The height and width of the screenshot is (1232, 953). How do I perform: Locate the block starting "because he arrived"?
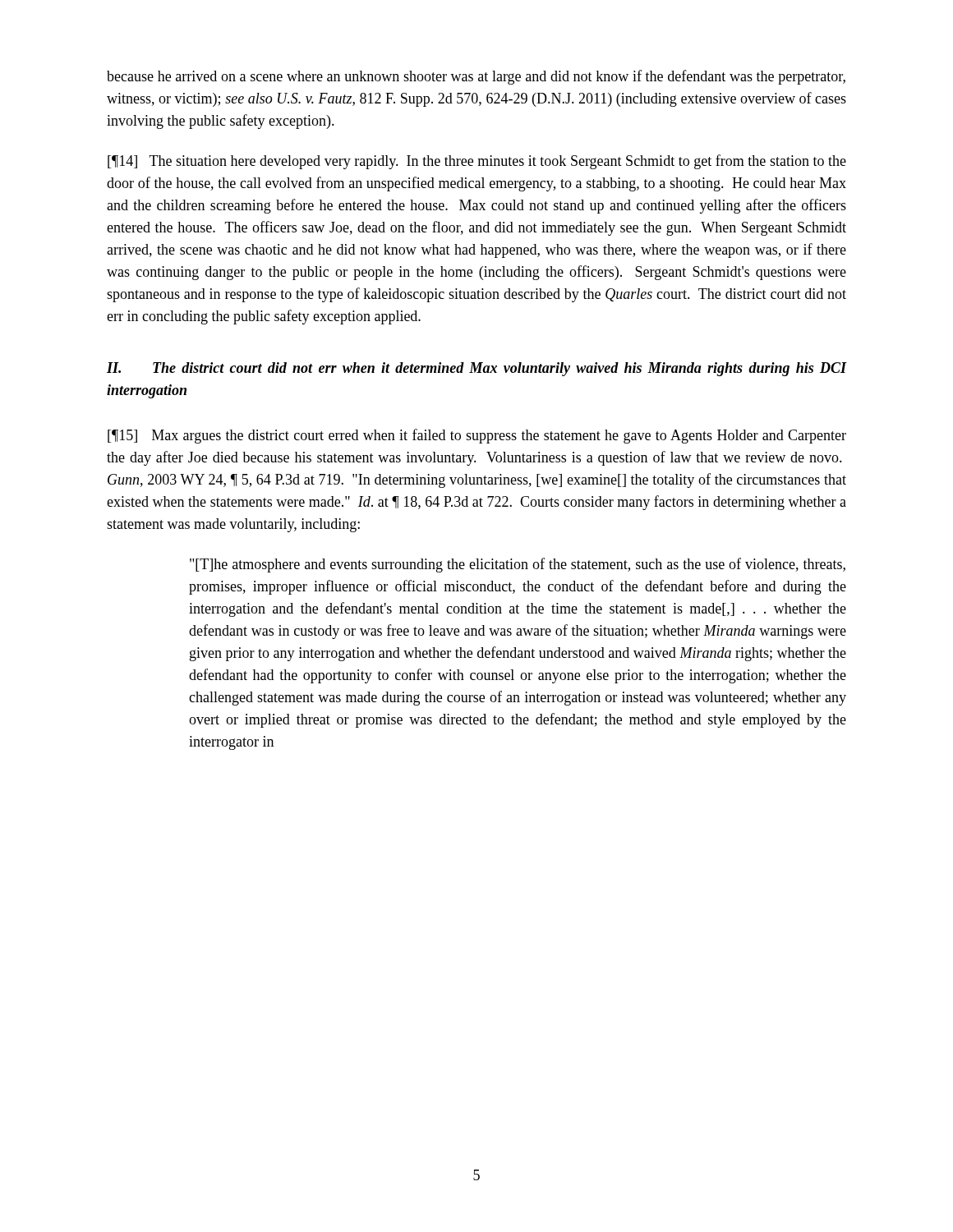coord(476,99)
